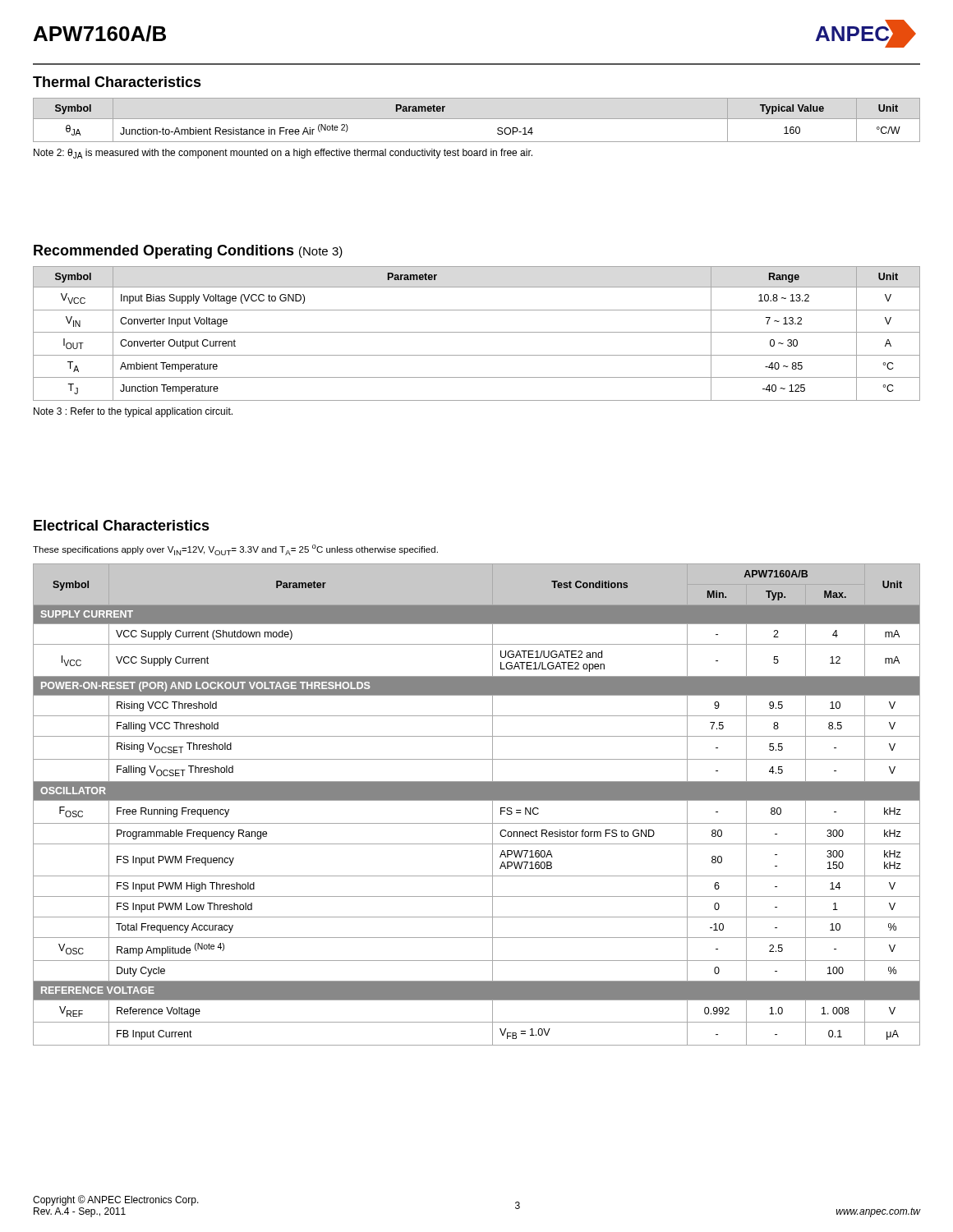
Task: Locate the section header with the text "Recommended Operating Conditions"
Action: coord(188,251)
